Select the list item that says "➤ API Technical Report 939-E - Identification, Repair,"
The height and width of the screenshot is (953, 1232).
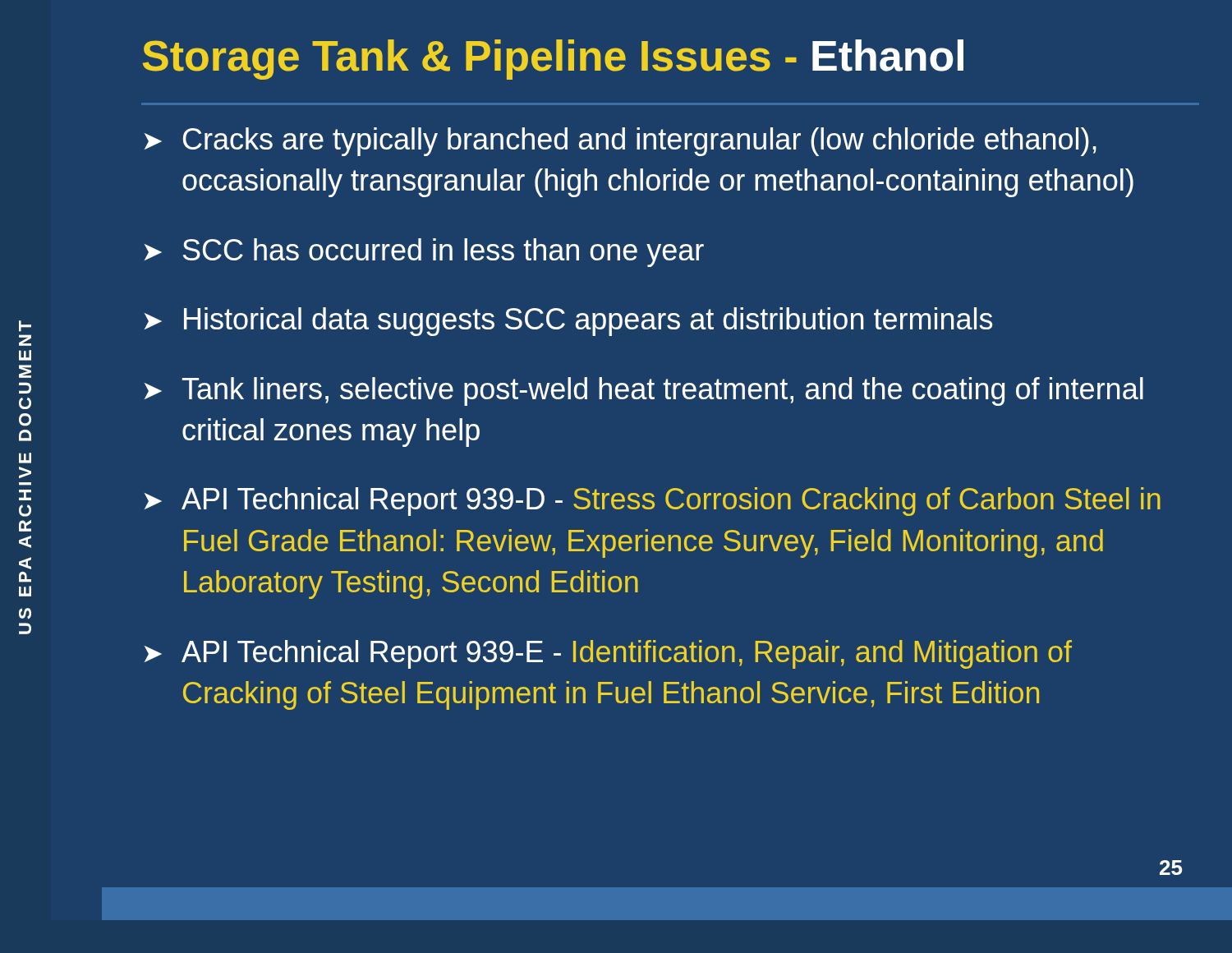[x=662, y=673]
